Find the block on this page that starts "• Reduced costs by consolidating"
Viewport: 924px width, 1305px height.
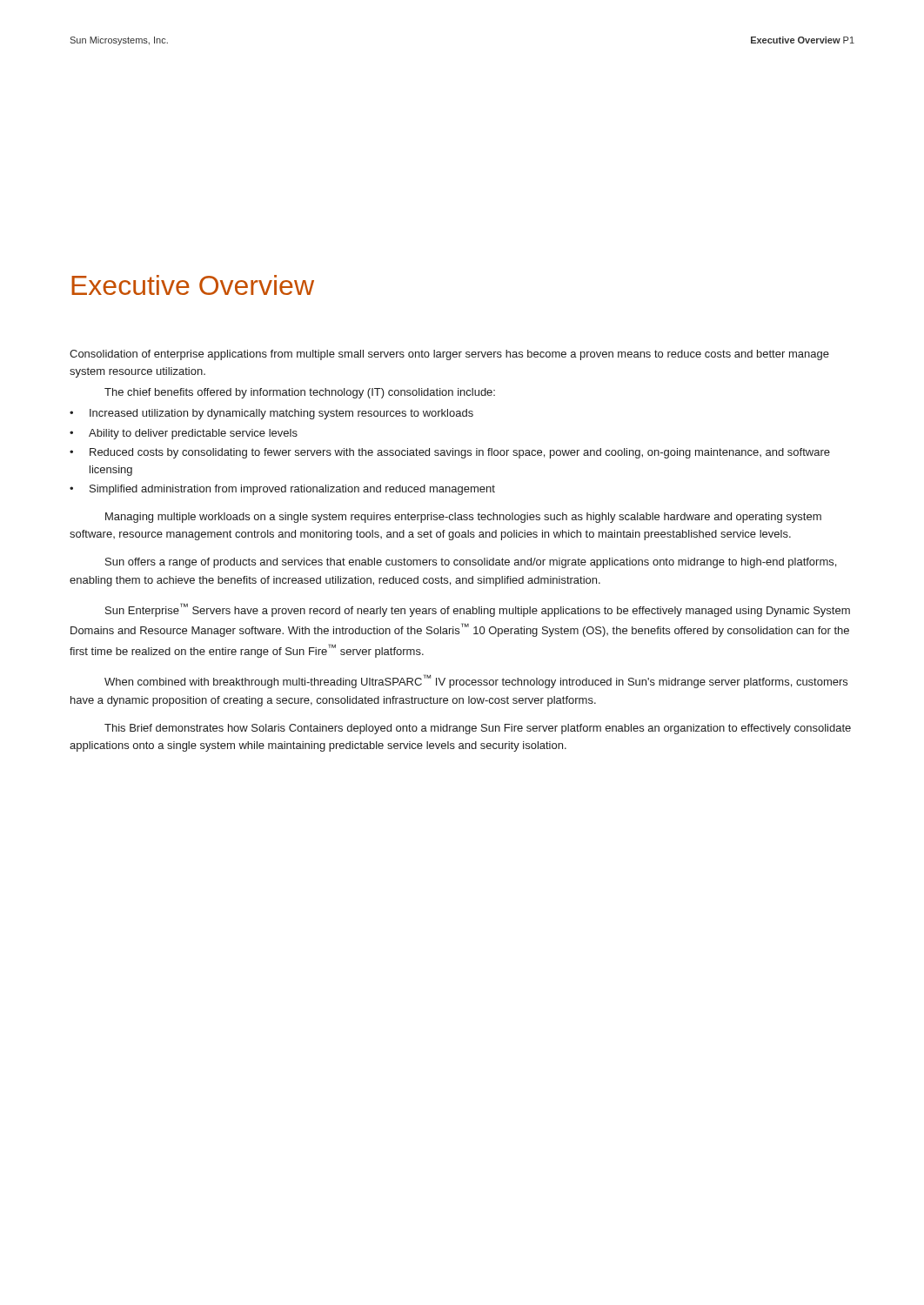point(462,461)
